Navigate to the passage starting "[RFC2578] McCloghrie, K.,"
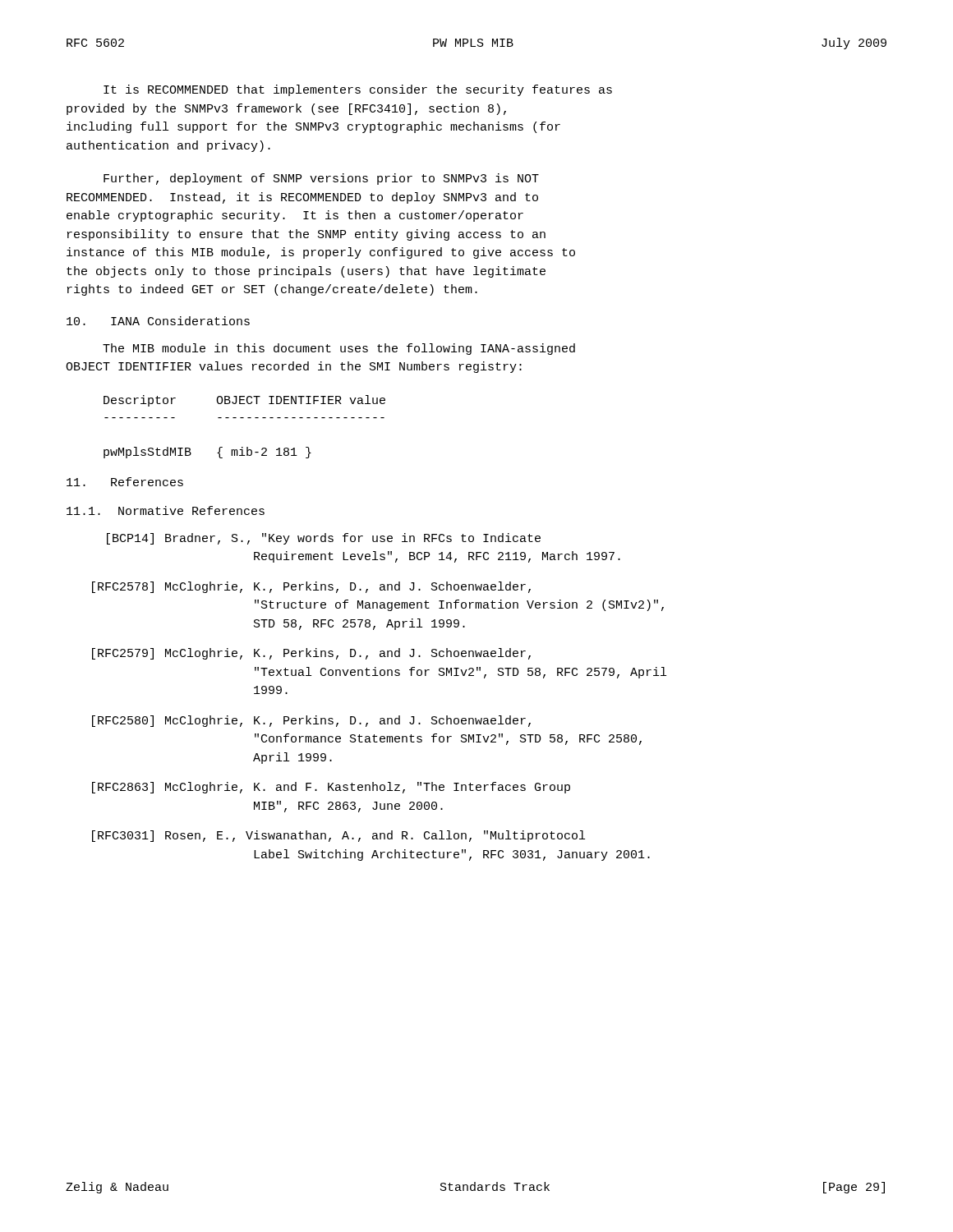This screenshot has width=953, height=1232. coord(476,606)
